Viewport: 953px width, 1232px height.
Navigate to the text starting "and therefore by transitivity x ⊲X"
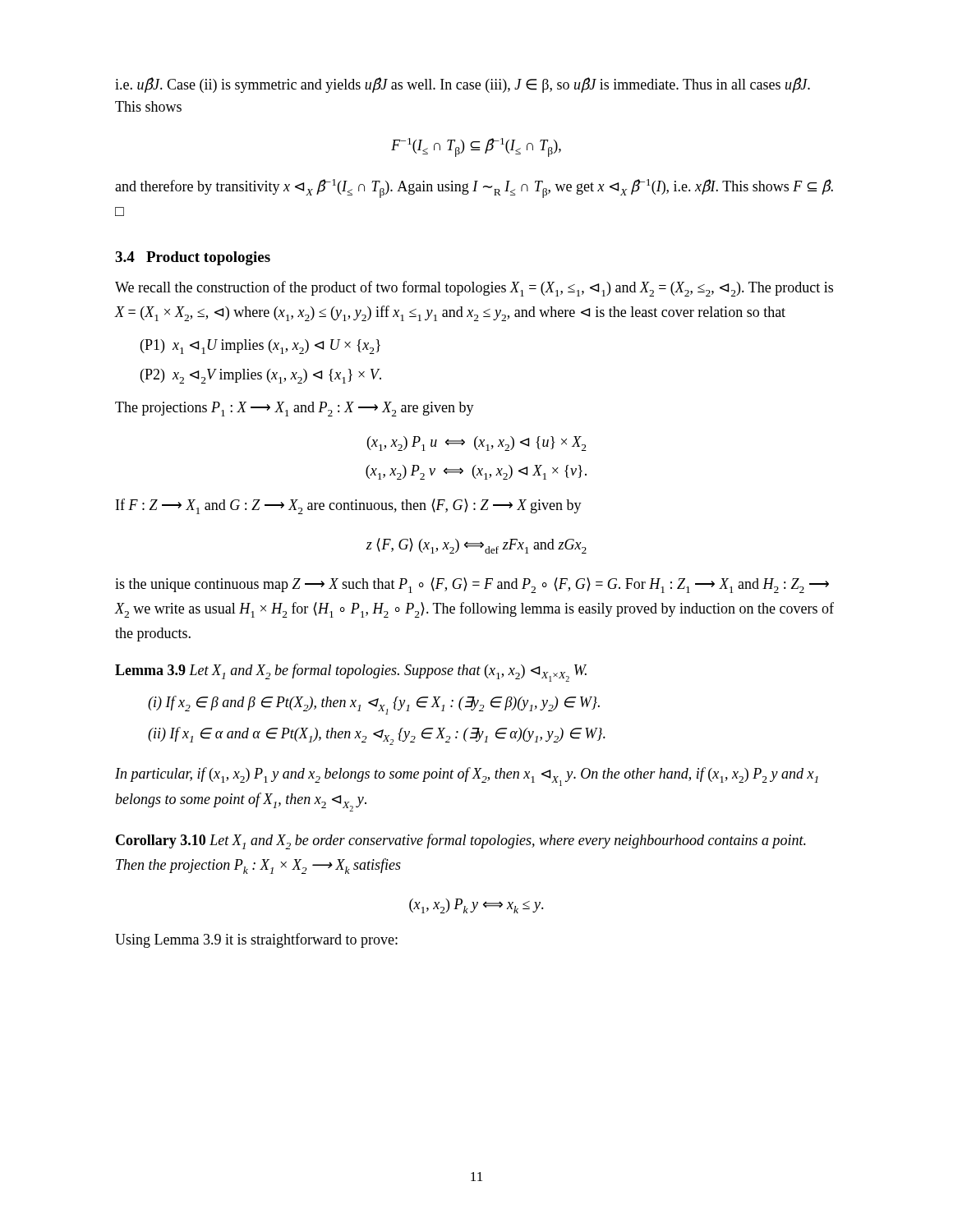(474, 197)
